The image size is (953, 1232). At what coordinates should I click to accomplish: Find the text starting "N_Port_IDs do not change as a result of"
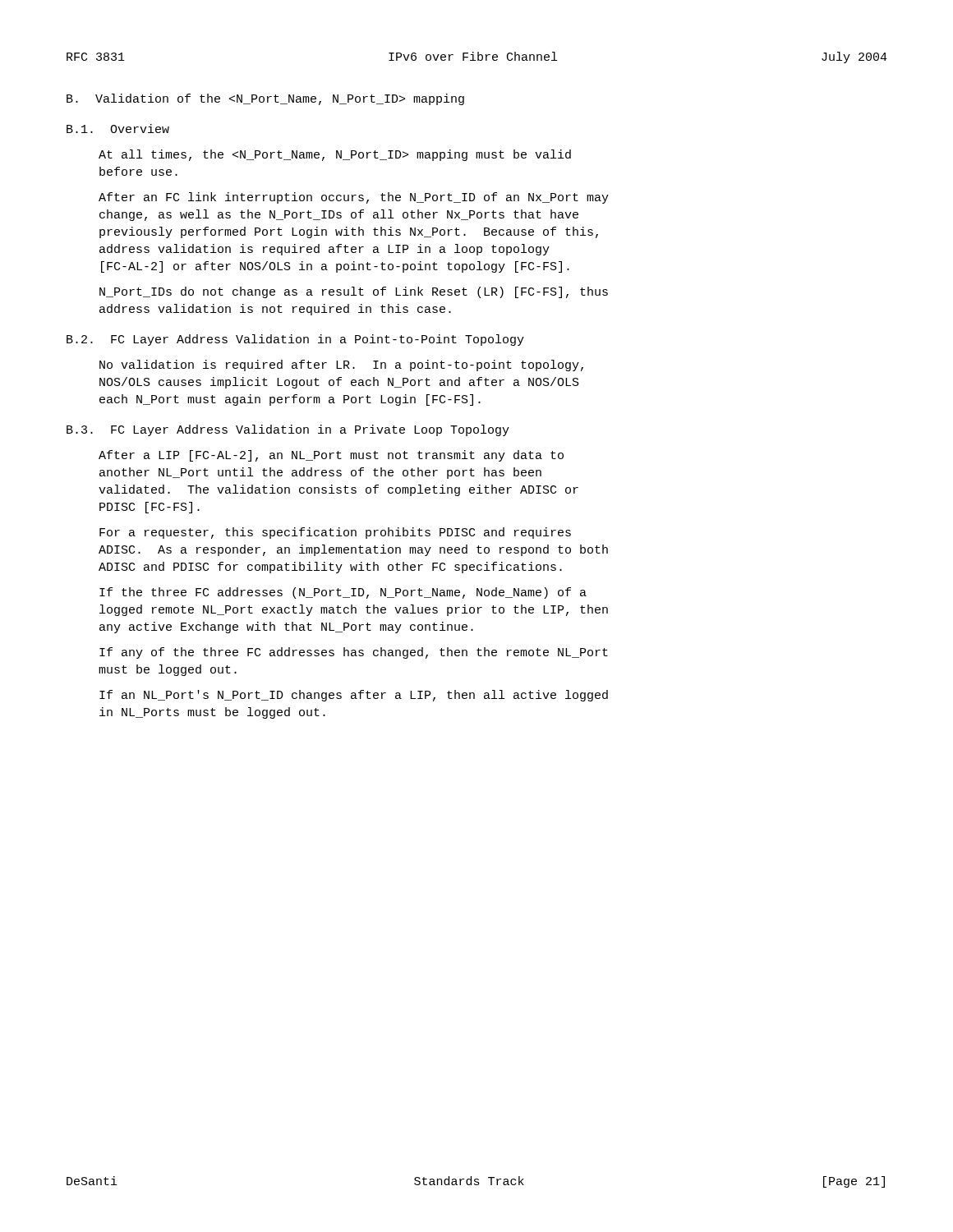[x=354, y=301]
